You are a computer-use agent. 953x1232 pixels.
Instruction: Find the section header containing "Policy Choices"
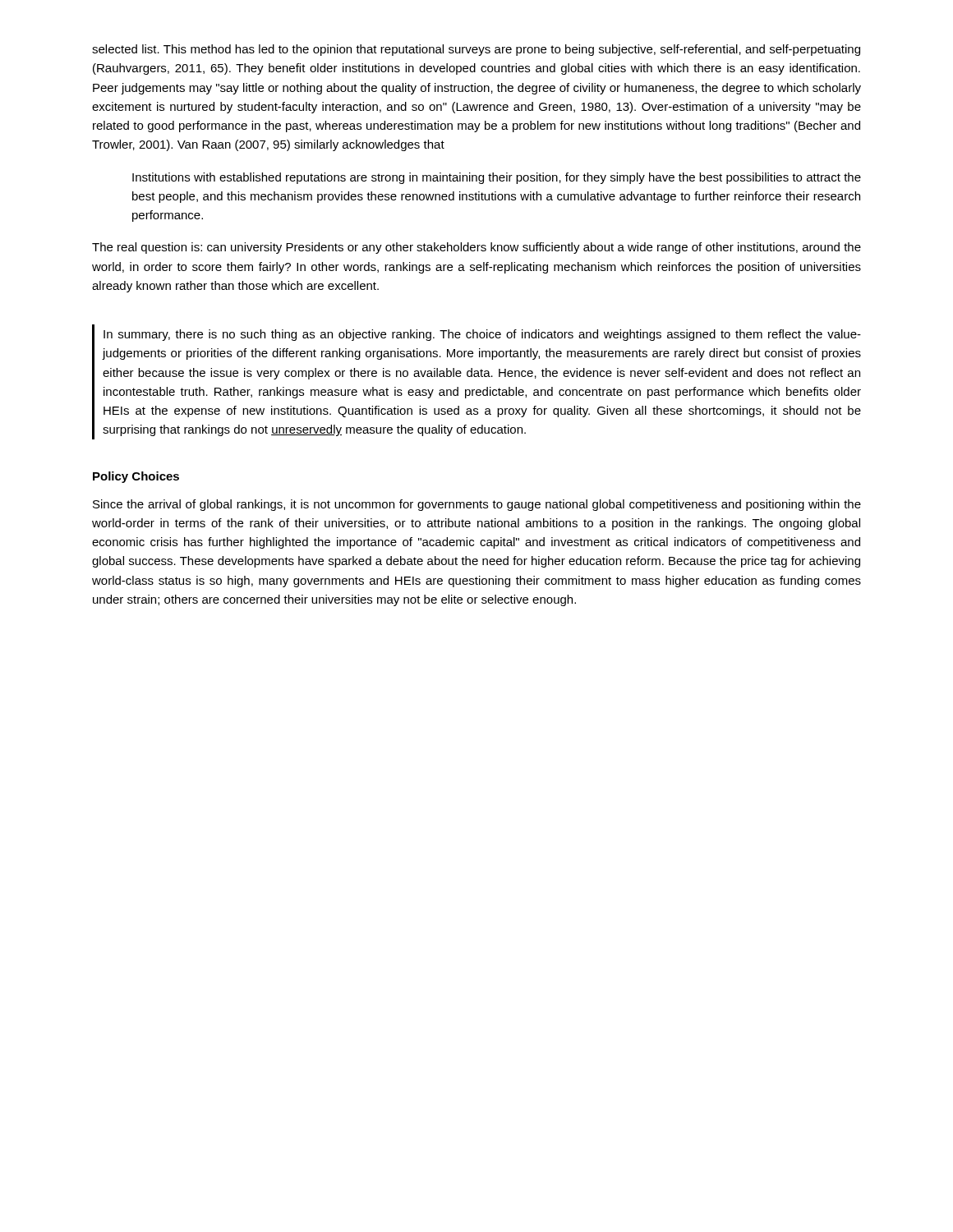(136, 476)
